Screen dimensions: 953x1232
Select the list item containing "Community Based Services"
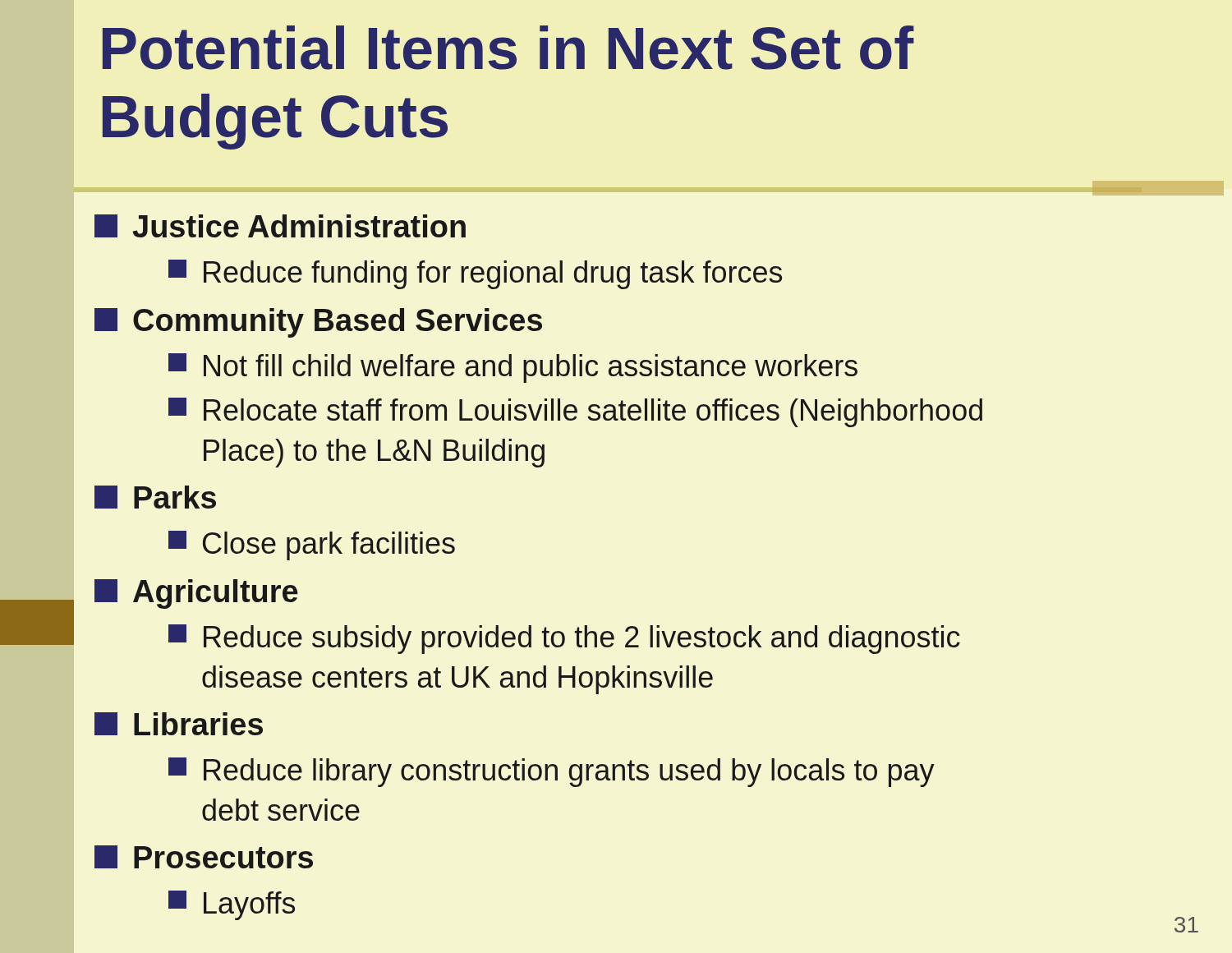click(x=319, y=320)
